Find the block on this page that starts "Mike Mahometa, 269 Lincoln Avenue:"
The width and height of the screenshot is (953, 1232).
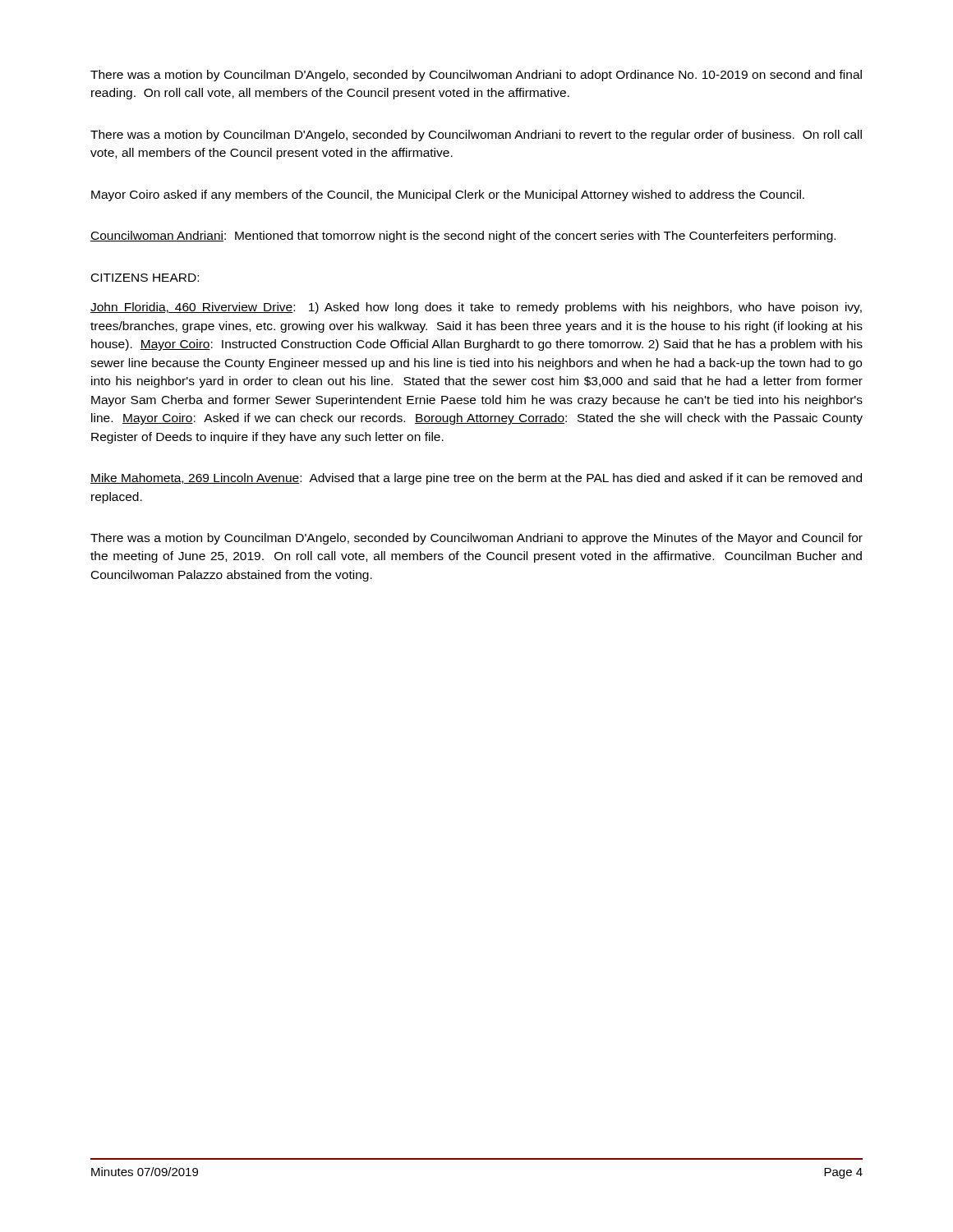(x=476, y=487)
